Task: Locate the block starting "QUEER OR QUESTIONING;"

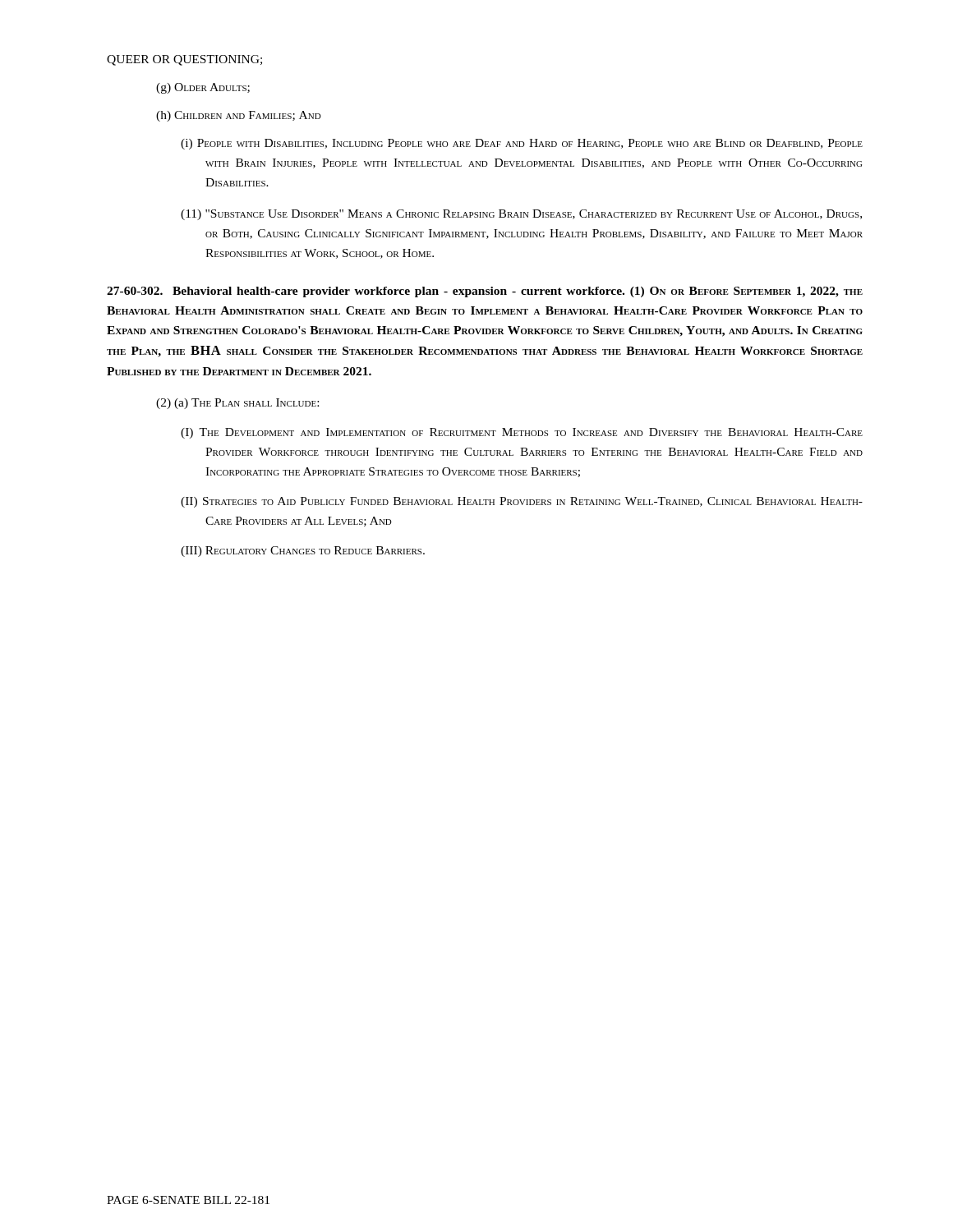Action: pos(185,59)
